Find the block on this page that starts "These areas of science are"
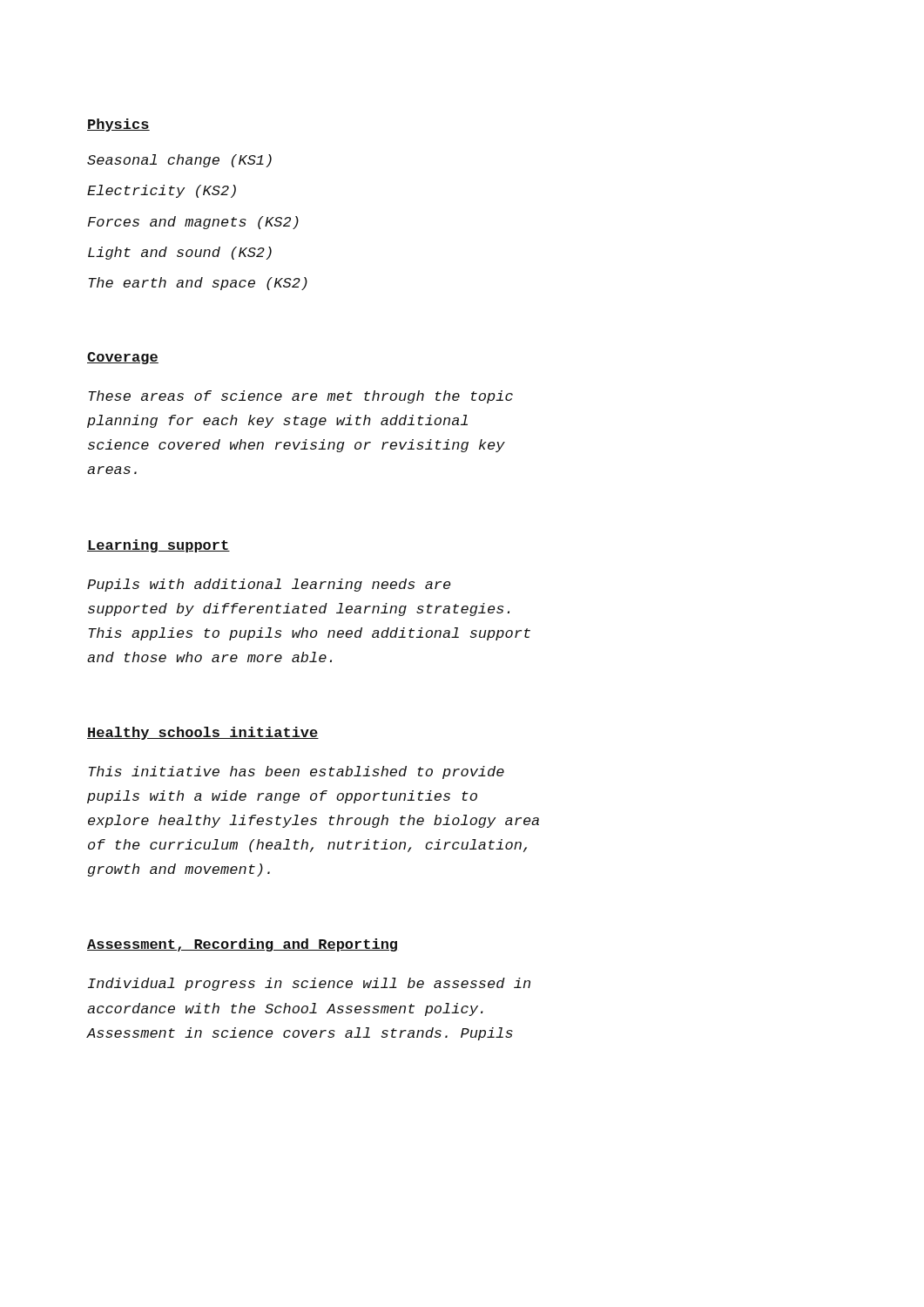Viewport: 924px width, 1307px height. 300,434
